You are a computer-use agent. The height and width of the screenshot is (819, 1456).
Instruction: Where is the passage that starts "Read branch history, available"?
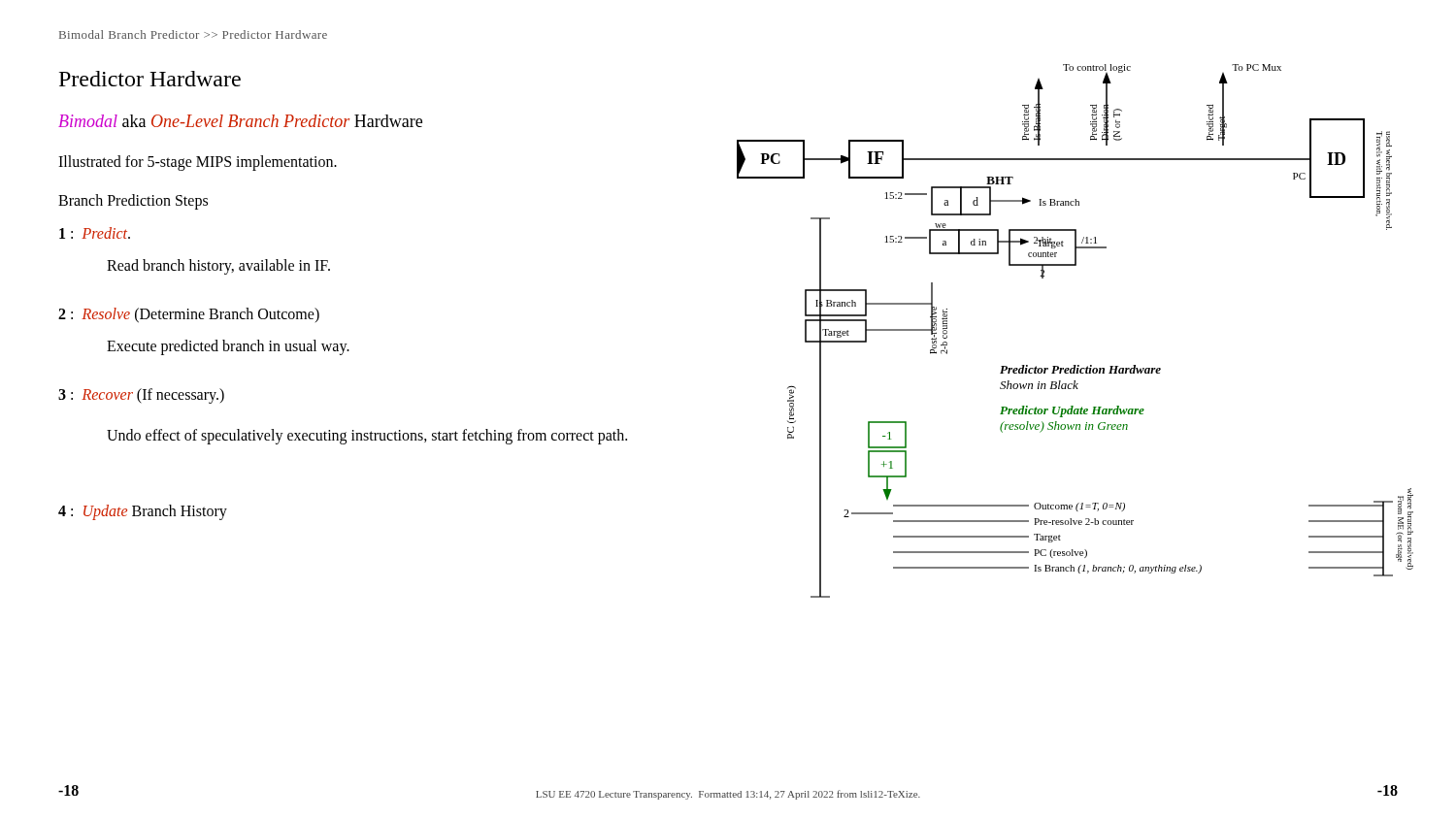[219, 265]
